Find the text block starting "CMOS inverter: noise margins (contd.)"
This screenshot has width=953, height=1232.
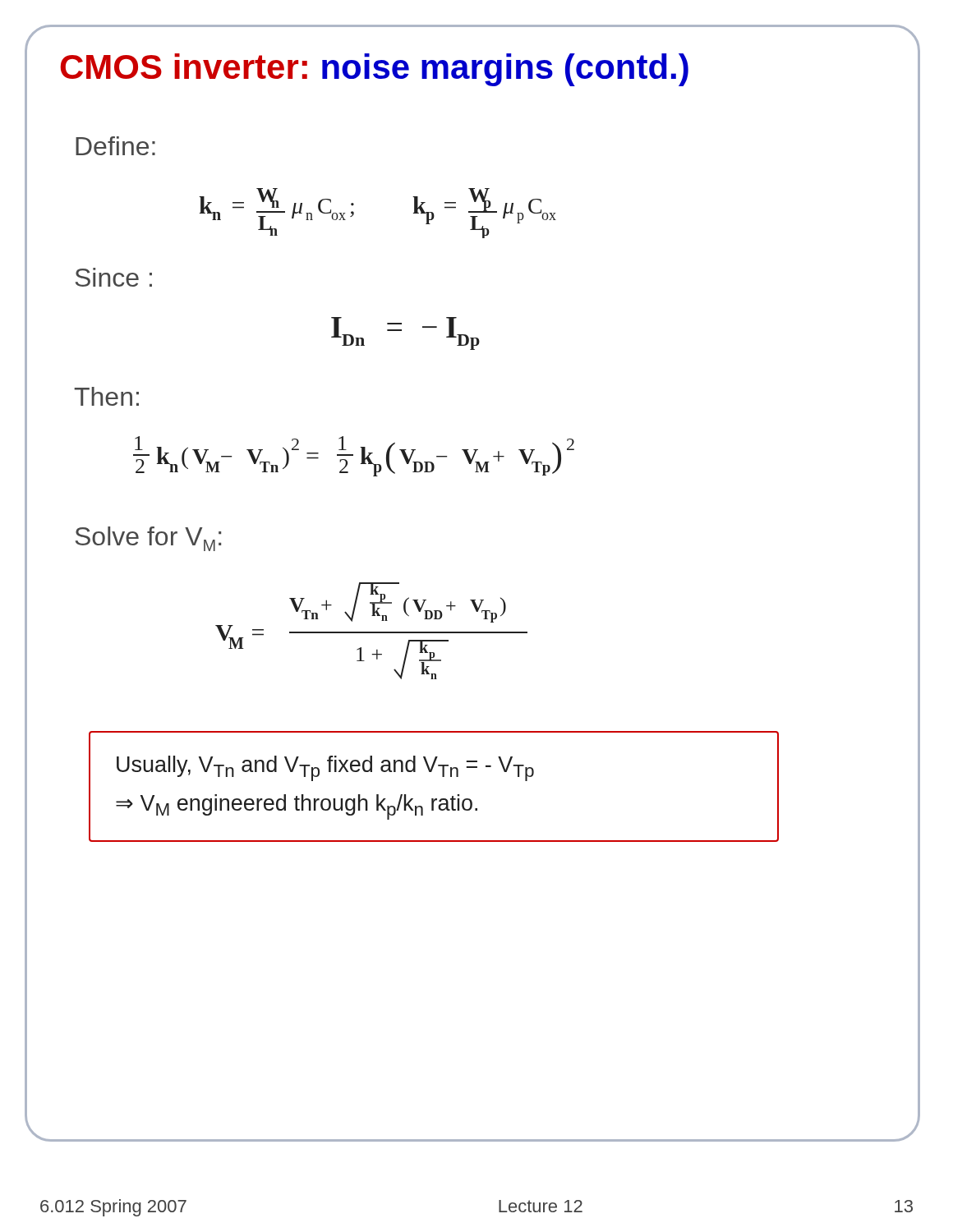pyautogui.click(x=462, y=67)
